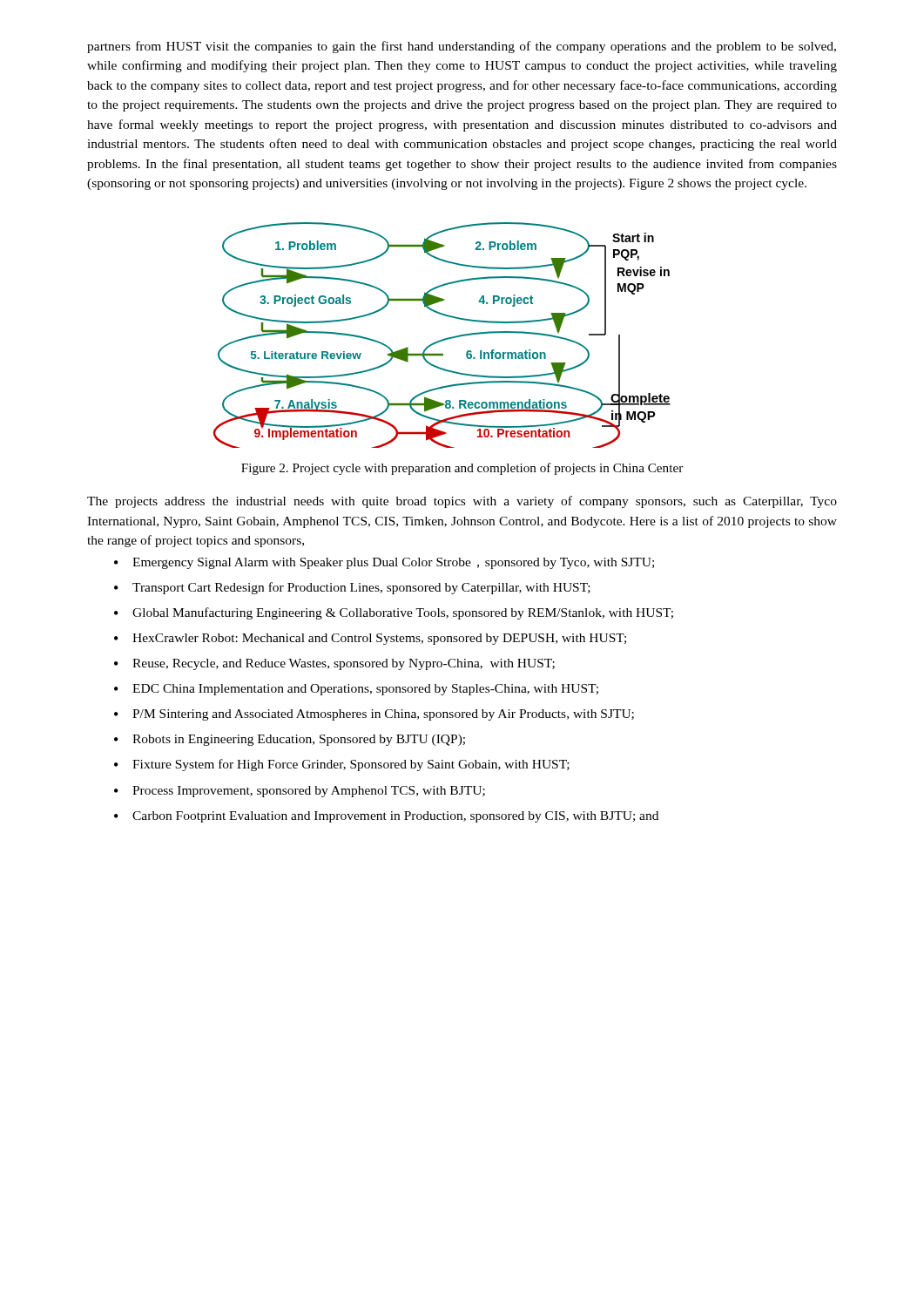Find the list item containing "• P/M Sintering and Associated"
This screenshot has height=1307, width=924.
click(x=475, y=715)
